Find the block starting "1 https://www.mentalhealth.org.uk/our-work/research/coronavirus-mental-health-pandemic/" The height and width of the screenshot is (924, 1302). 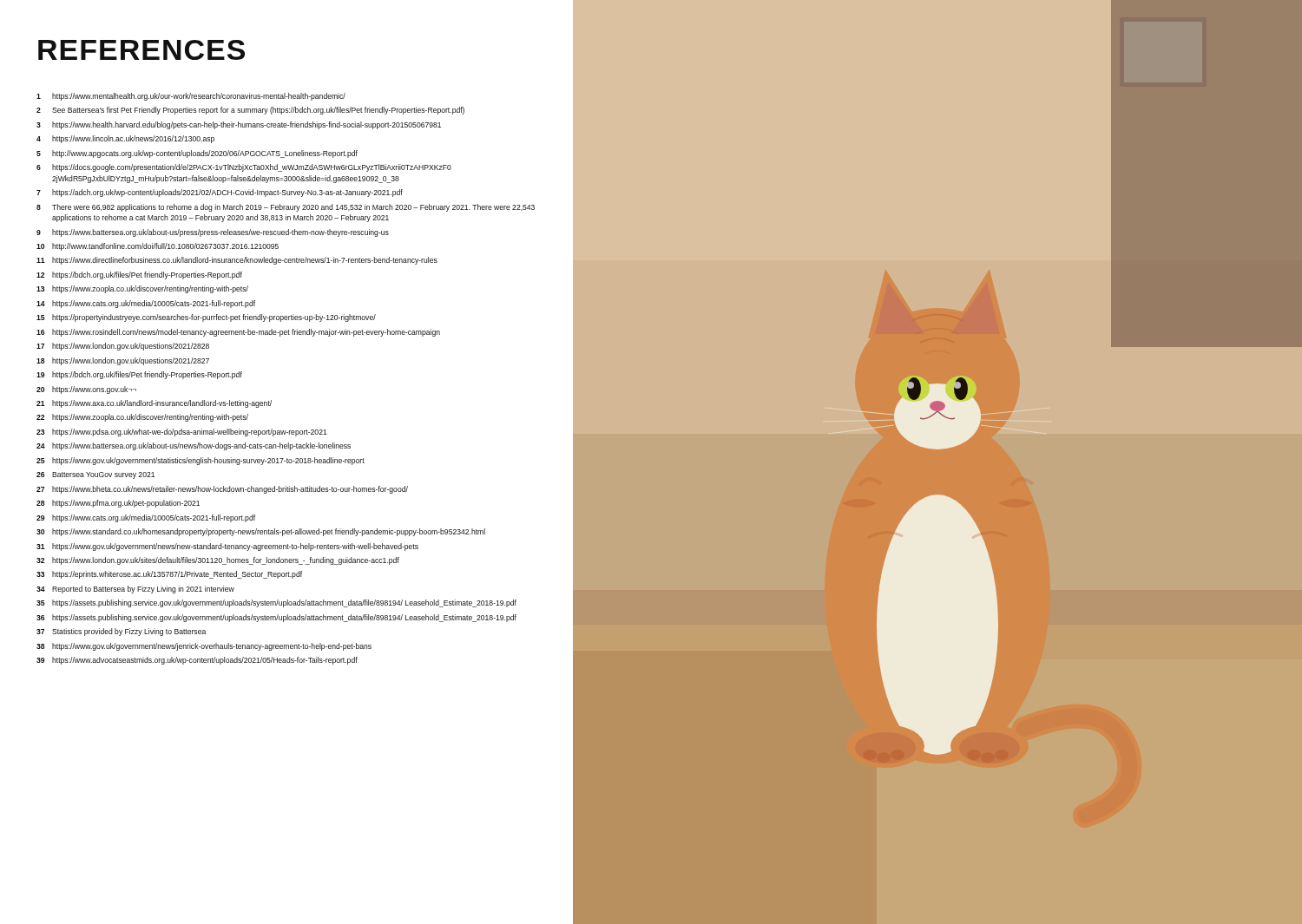(191, 97)
